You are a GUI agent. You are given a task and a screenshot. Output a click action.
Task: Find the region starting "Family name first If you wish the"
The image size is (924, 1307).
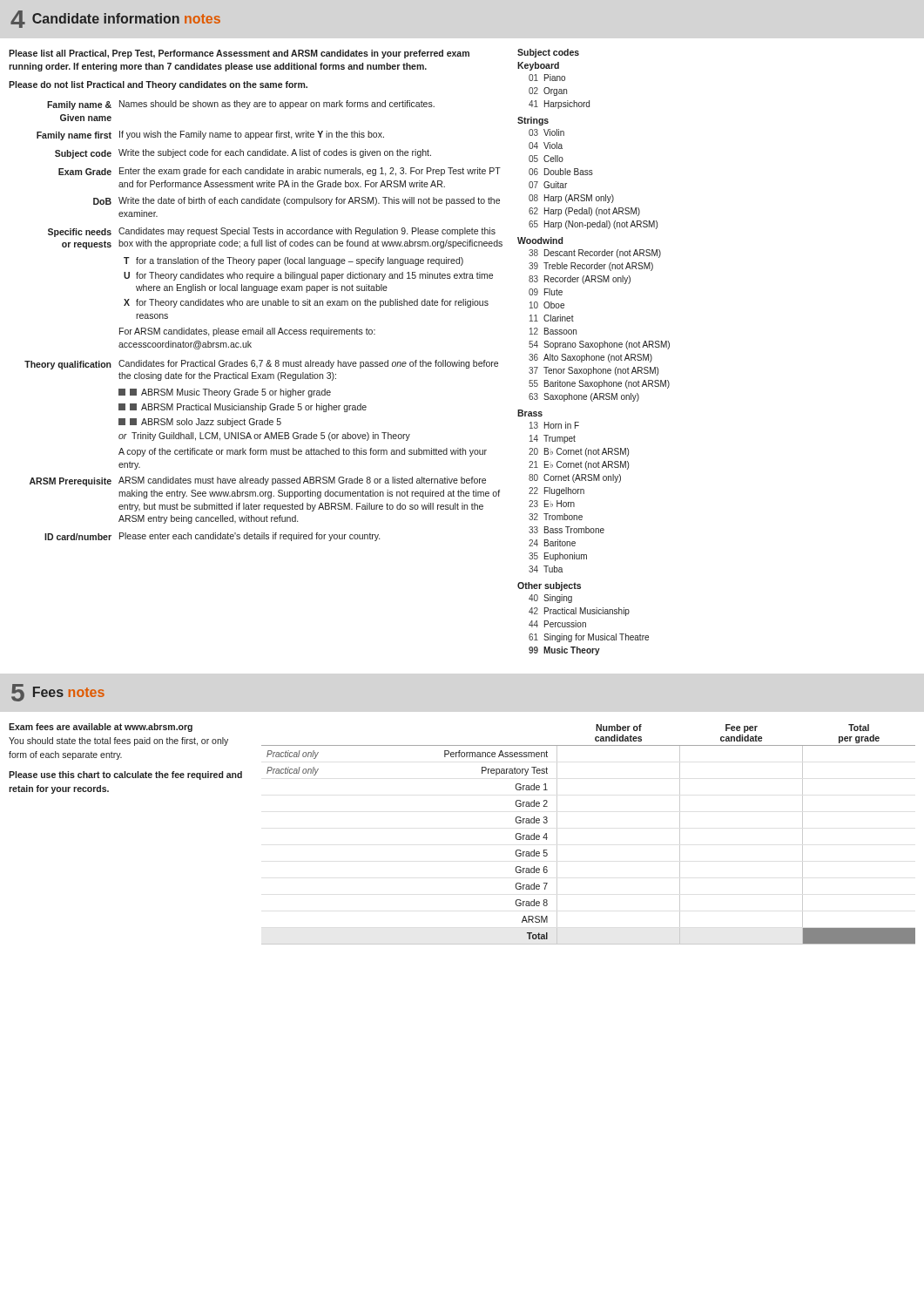click(x=257, y=135)
